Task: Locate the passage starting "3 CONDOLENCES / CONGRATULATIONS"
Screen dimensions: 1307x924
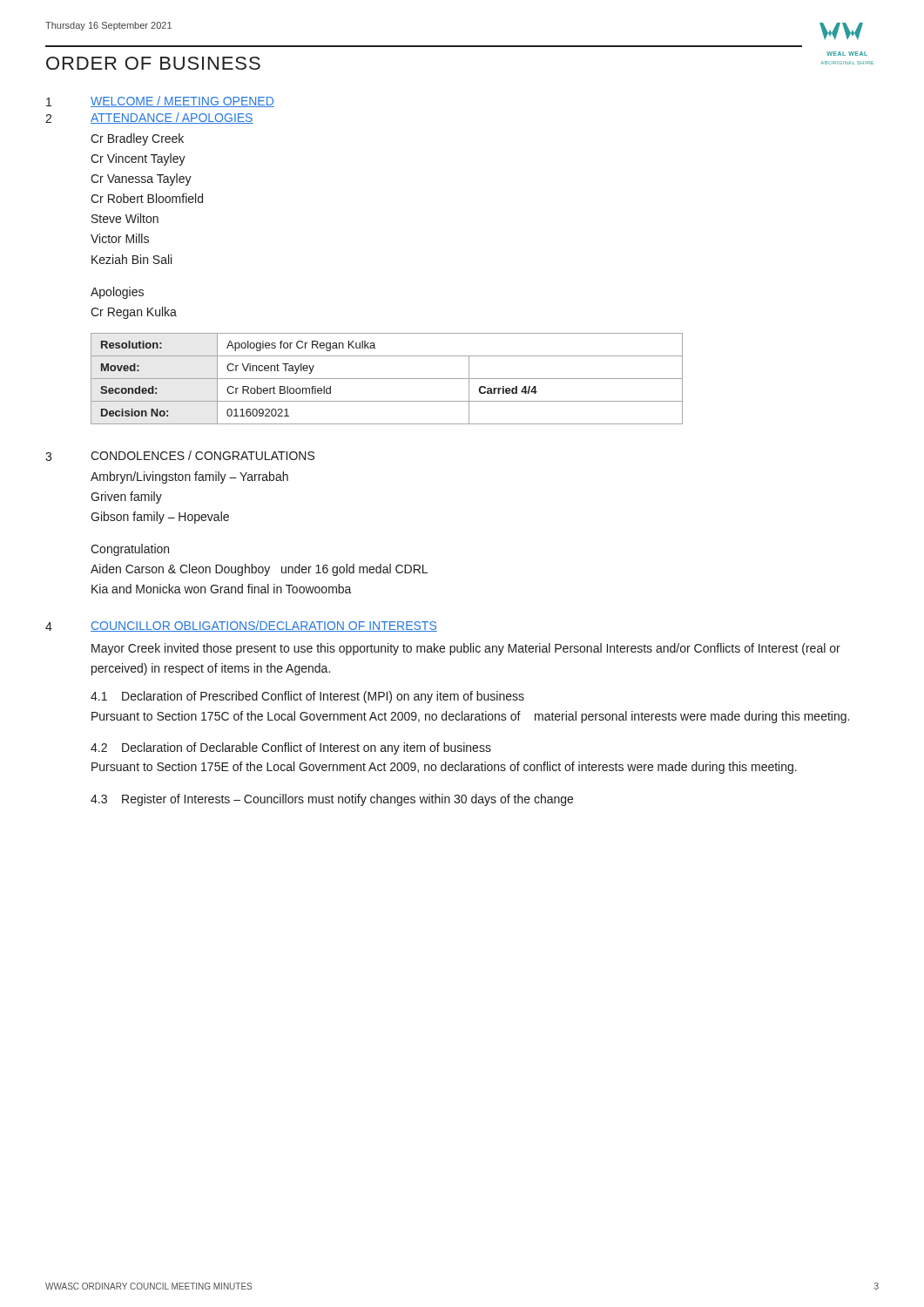Action: 180,456
